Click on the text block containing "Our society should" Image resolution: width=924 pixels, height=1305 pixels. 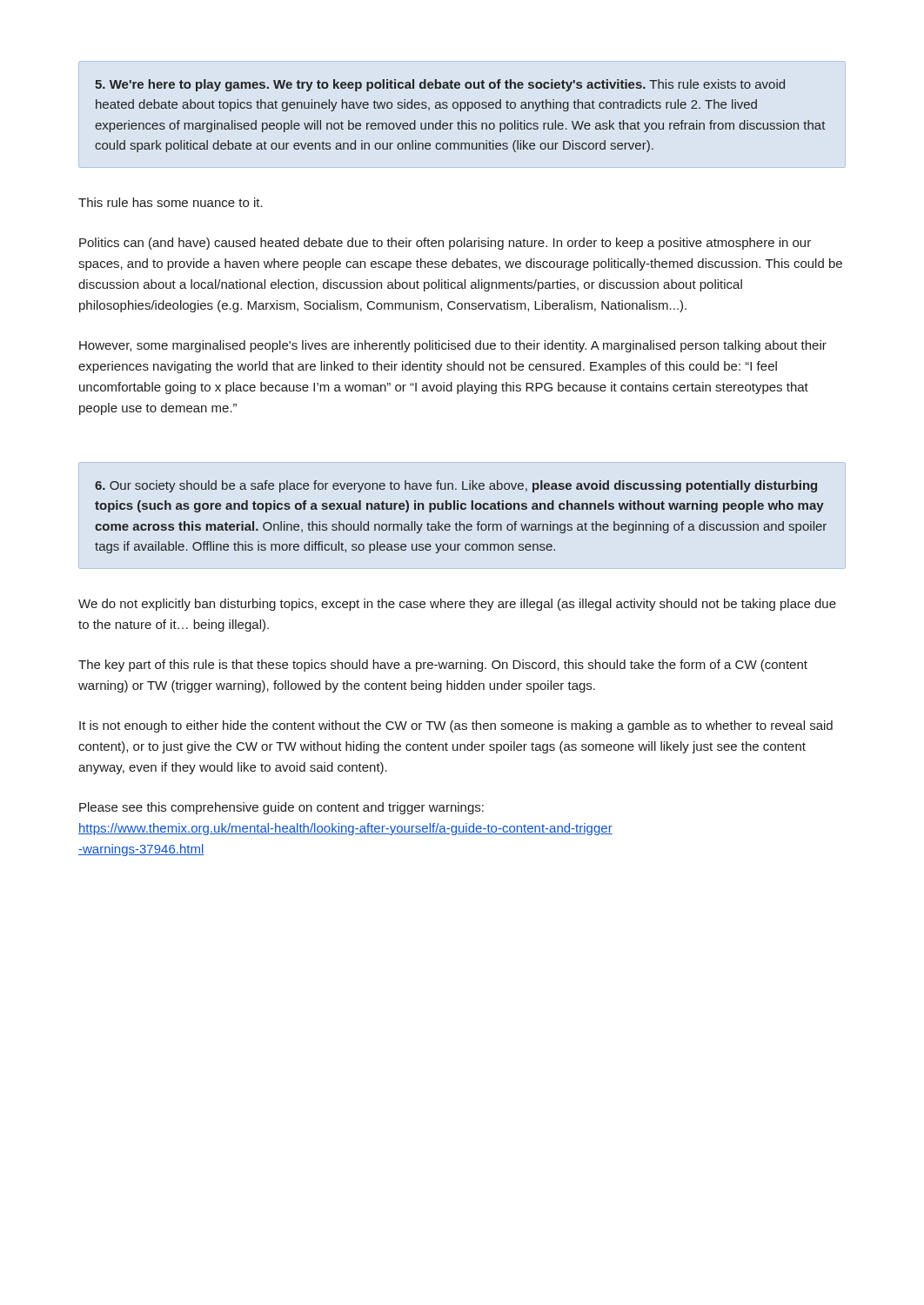(x=462, y=515)
